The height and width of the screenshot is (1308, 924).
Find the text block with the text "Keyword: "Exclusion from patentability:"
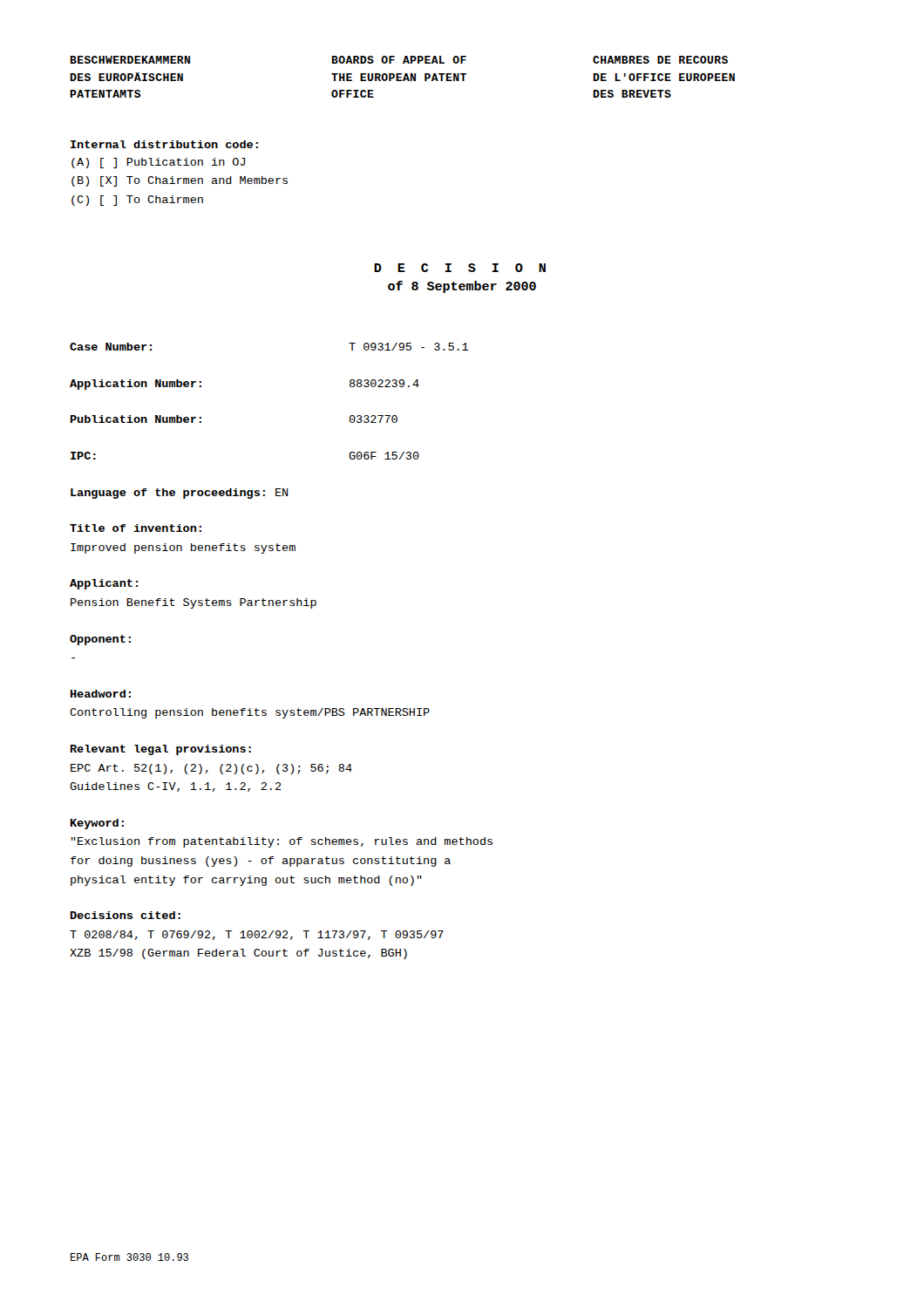282,852
